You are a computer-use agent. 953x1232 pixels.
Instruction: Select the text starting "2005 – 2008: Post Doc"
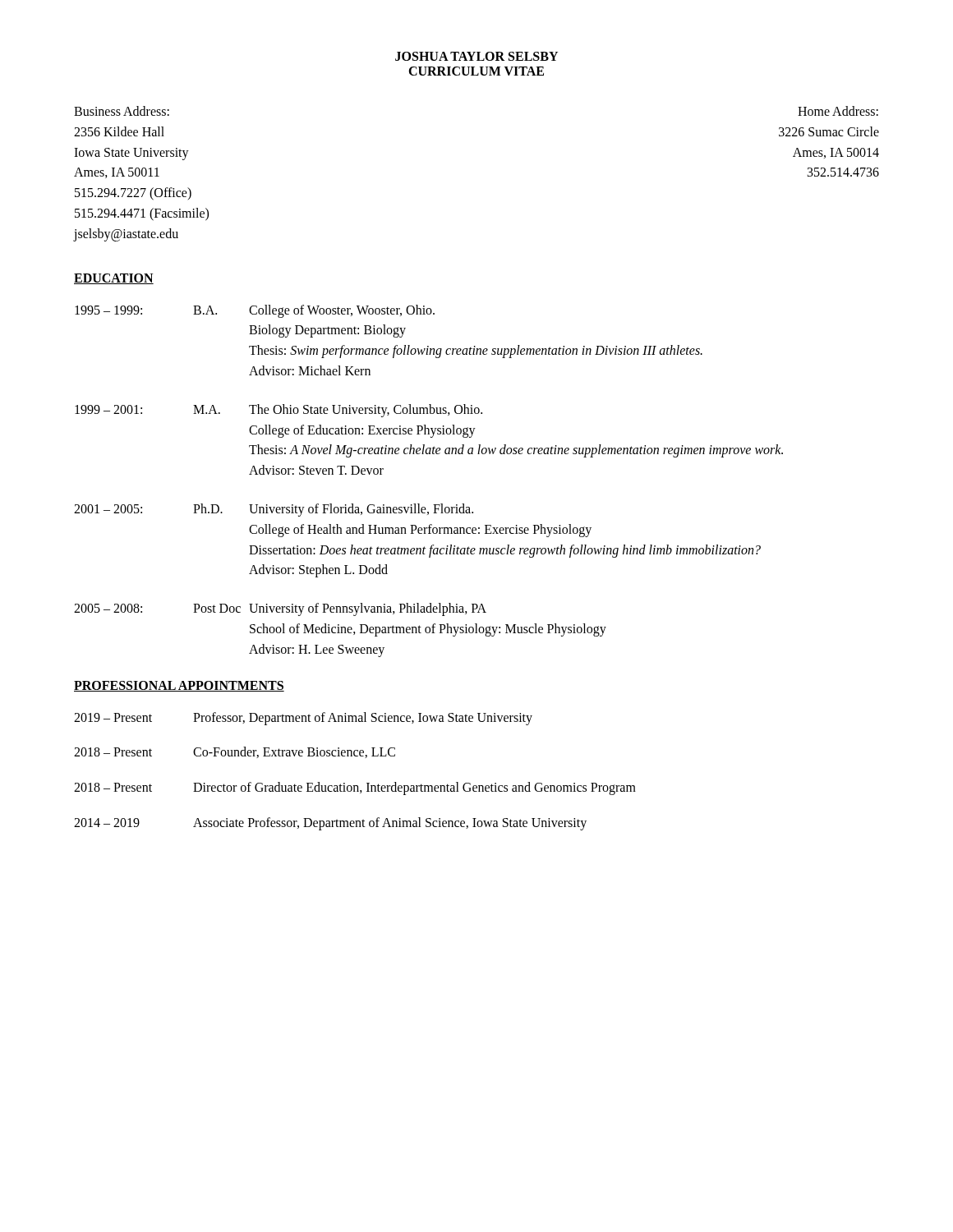pos(476,629)
